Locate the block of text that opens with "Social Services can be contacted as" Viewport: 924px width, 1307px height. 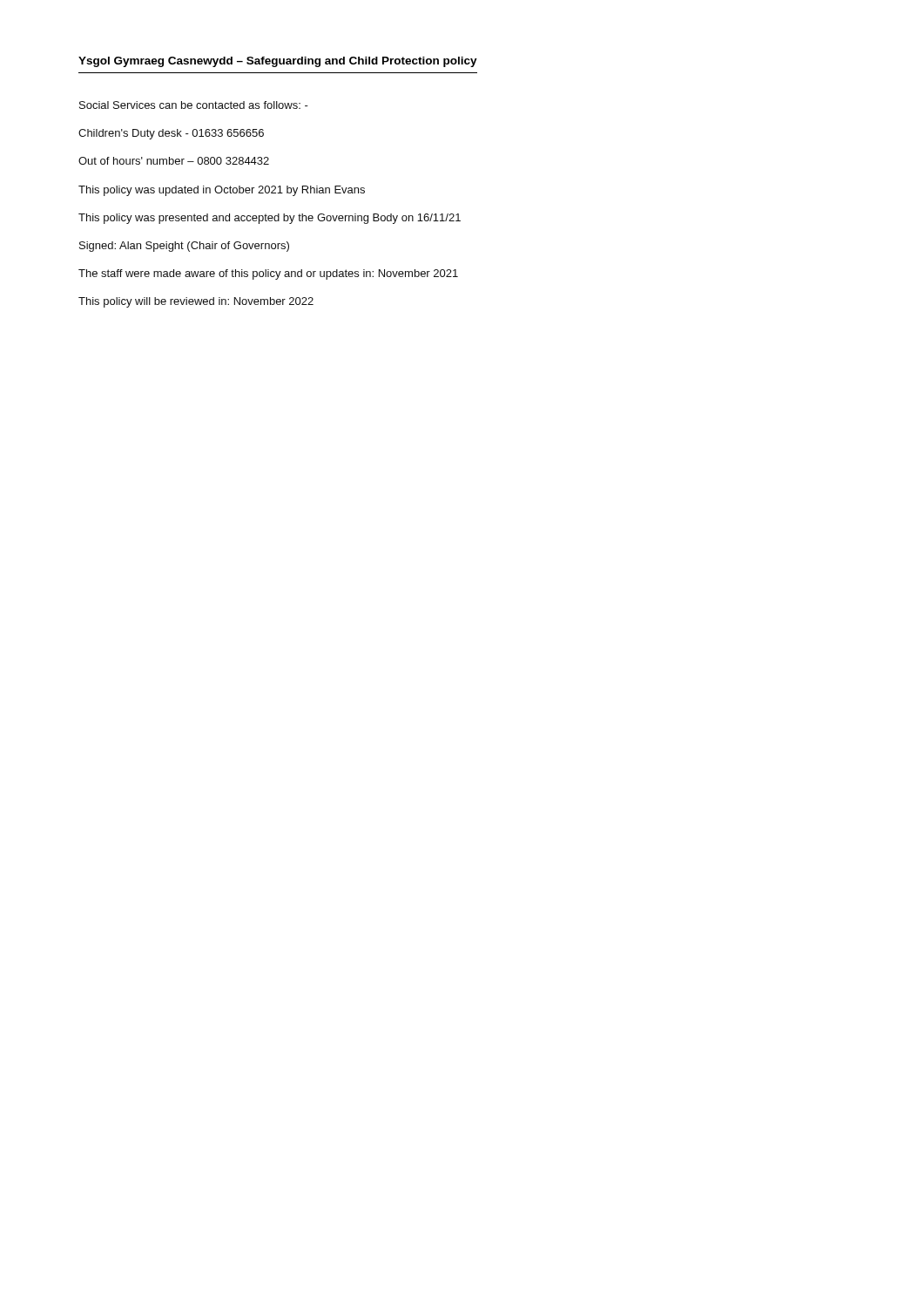click(193, 105)
